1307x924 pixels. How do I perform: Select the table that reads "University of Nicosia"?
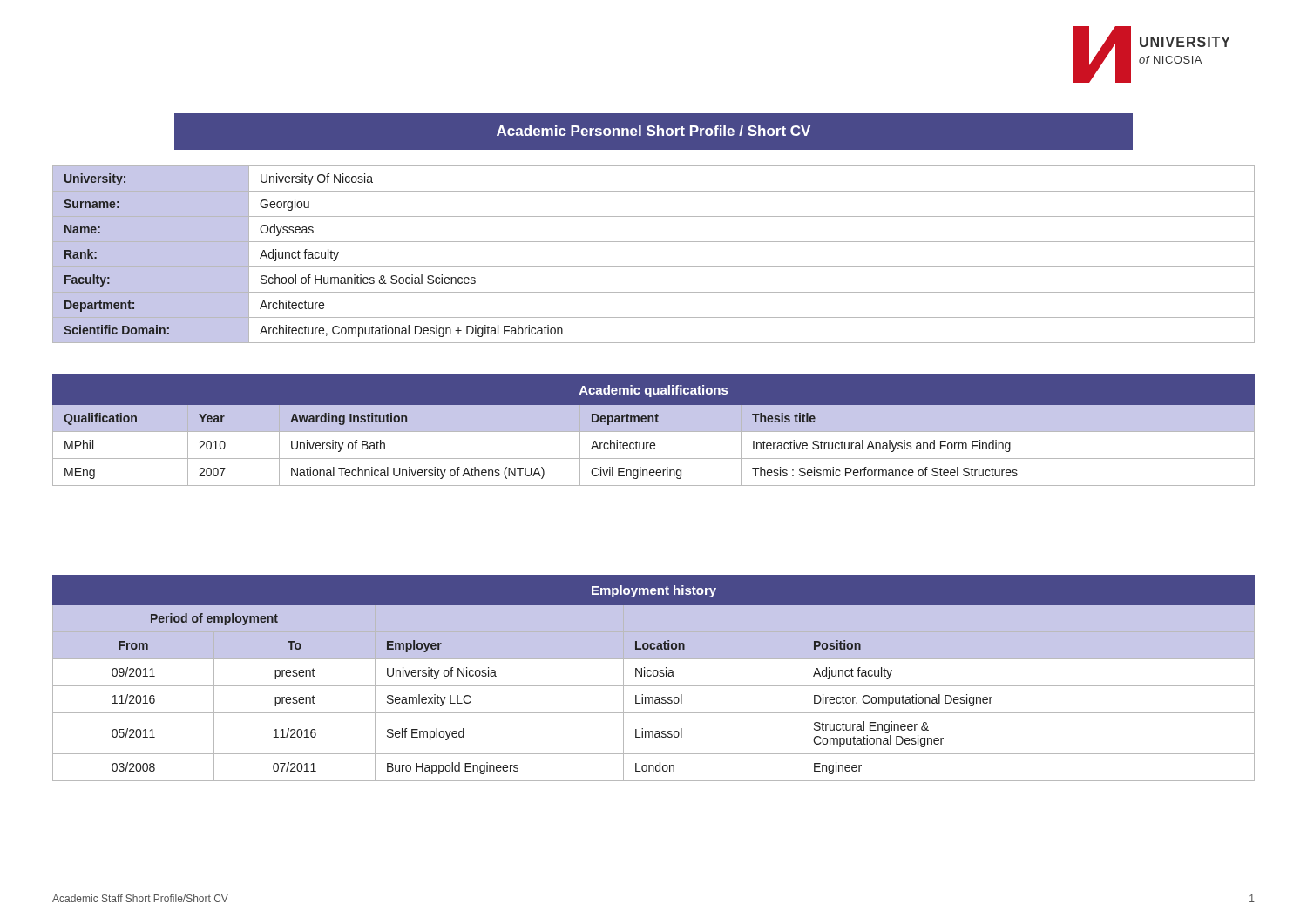(654, 678)
